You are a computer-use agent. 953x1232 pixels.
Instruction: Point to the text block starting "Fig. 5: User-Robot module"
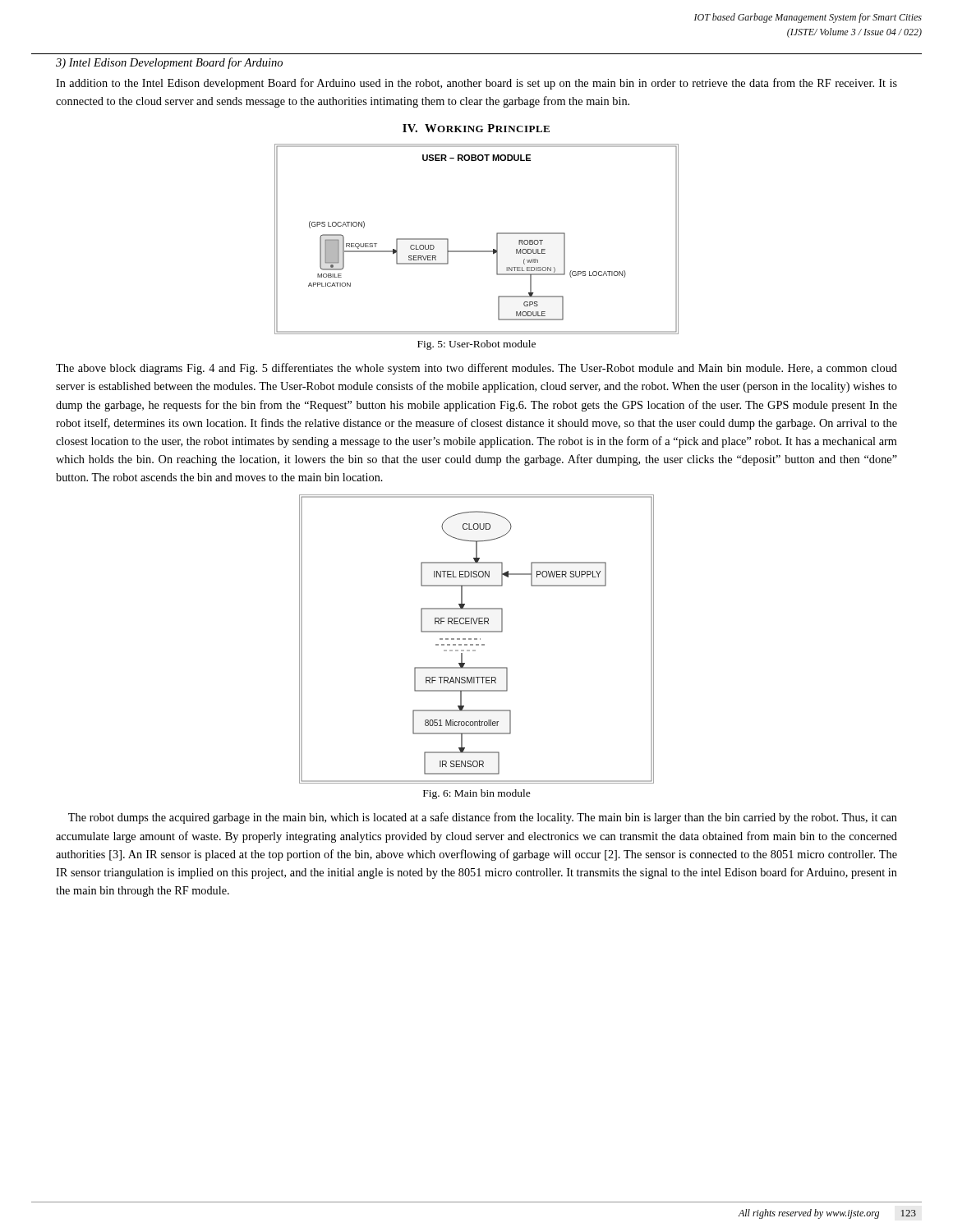(x=476, y=344)
